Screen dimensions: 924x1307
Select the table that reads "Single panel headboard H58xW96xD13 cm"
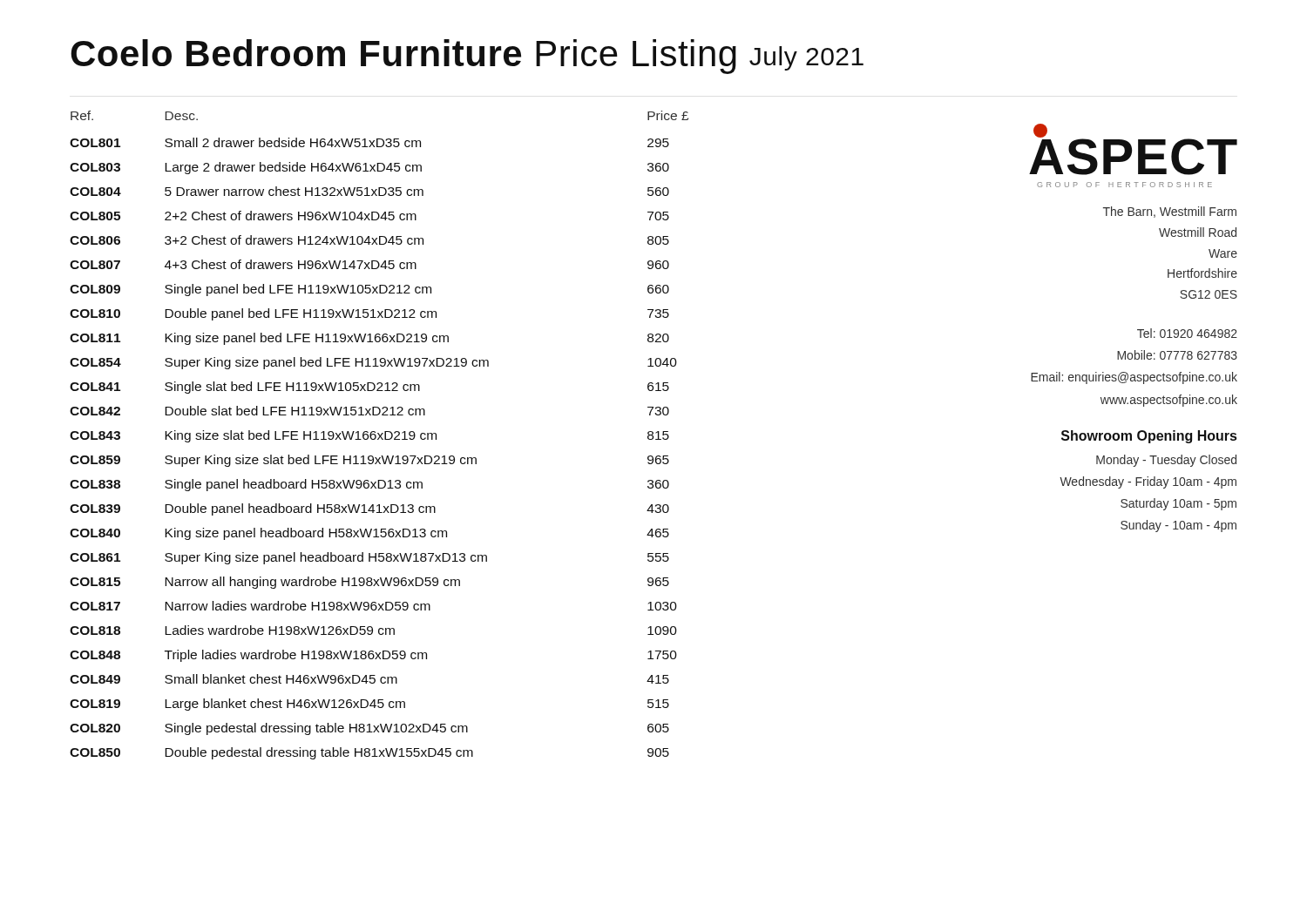401,435
